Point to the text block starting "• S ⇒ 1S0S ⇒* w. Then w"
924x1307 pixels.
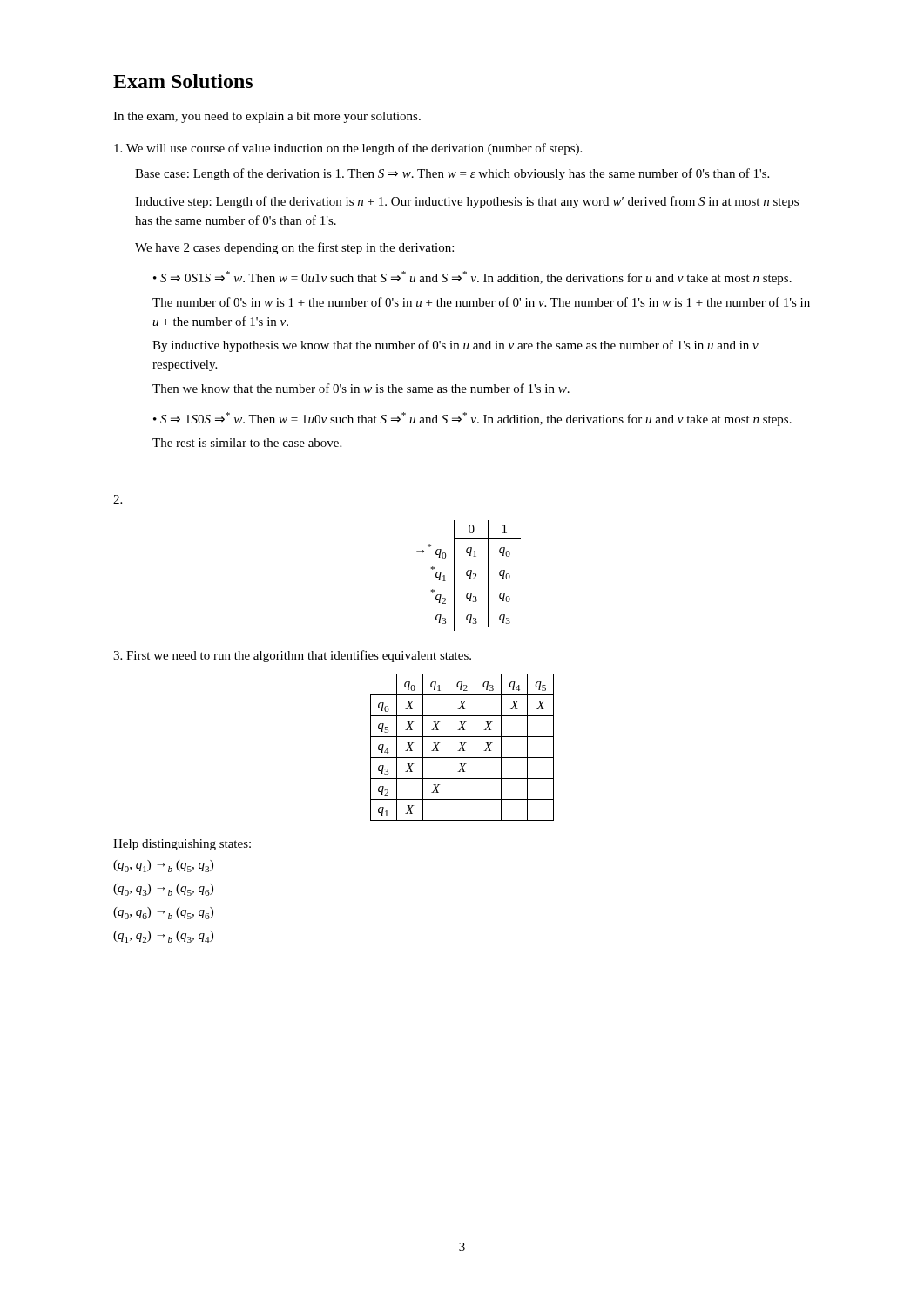(x=482, y=430)
